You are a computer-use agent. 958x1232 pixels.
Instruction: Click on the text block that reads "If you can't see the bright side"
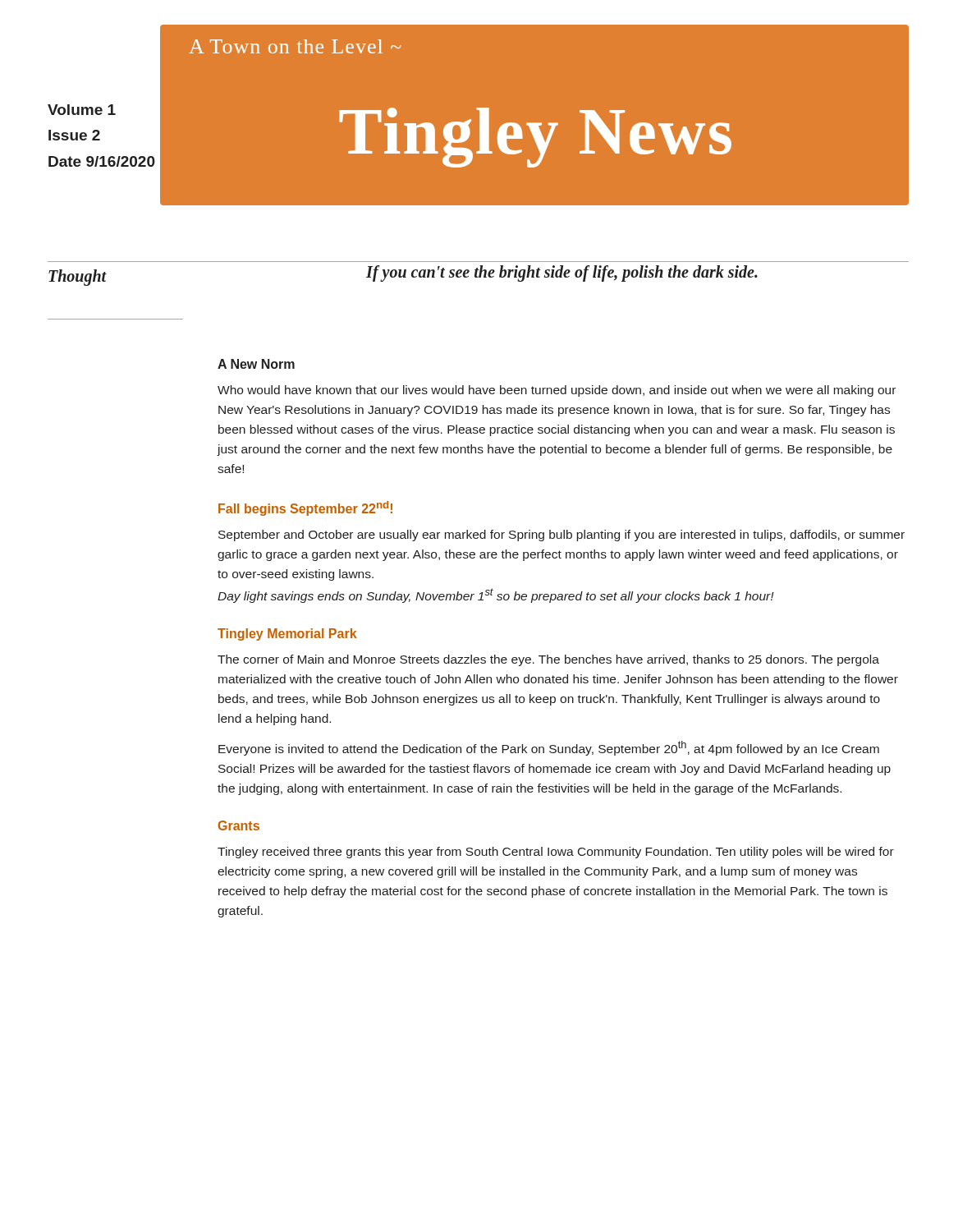(x=562, y=272)
